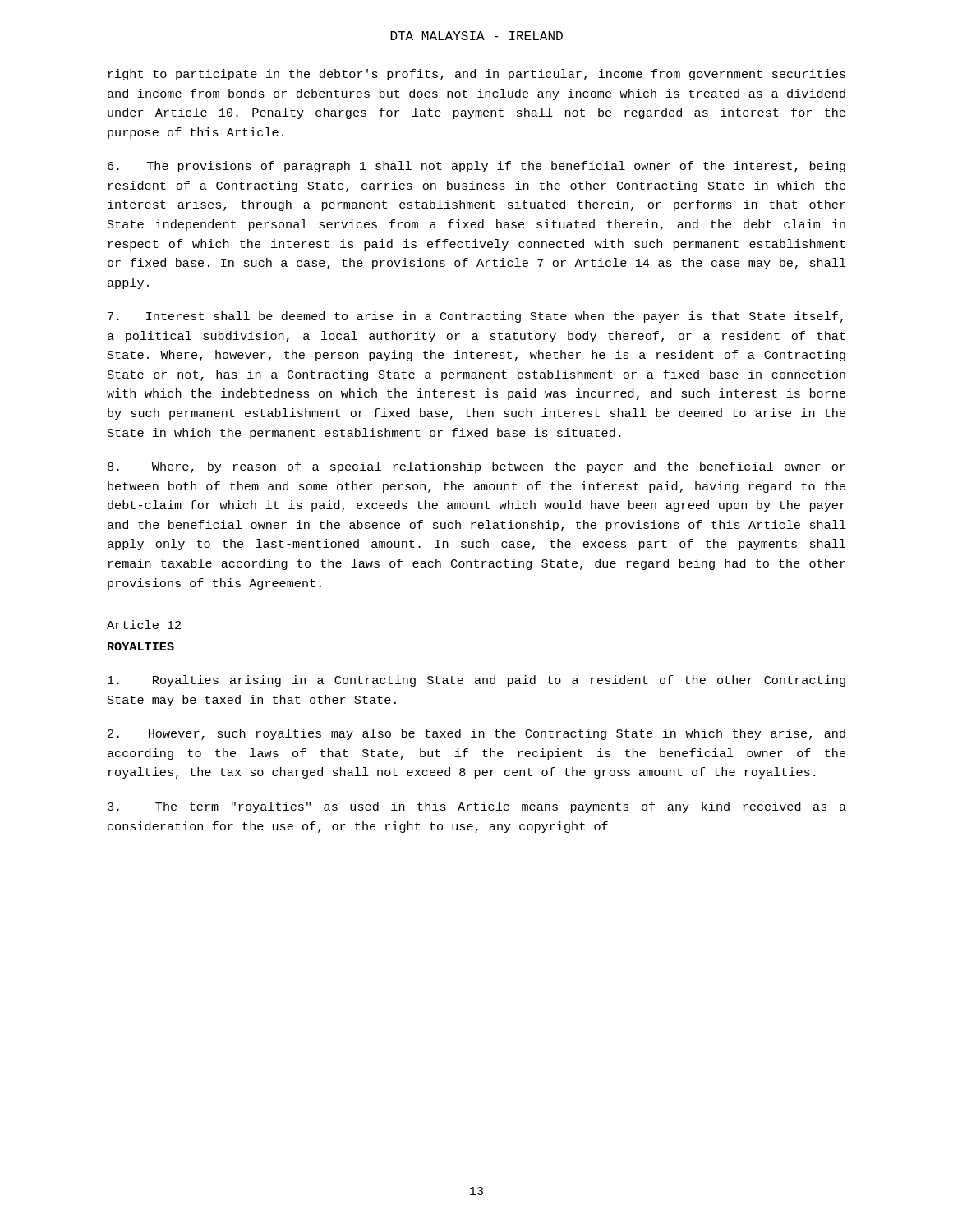Locate the text block that says "The provisions of paragraph 1 shall not apply"
The height and width of the screenshot is (1232, 953).
click(476, 225)
